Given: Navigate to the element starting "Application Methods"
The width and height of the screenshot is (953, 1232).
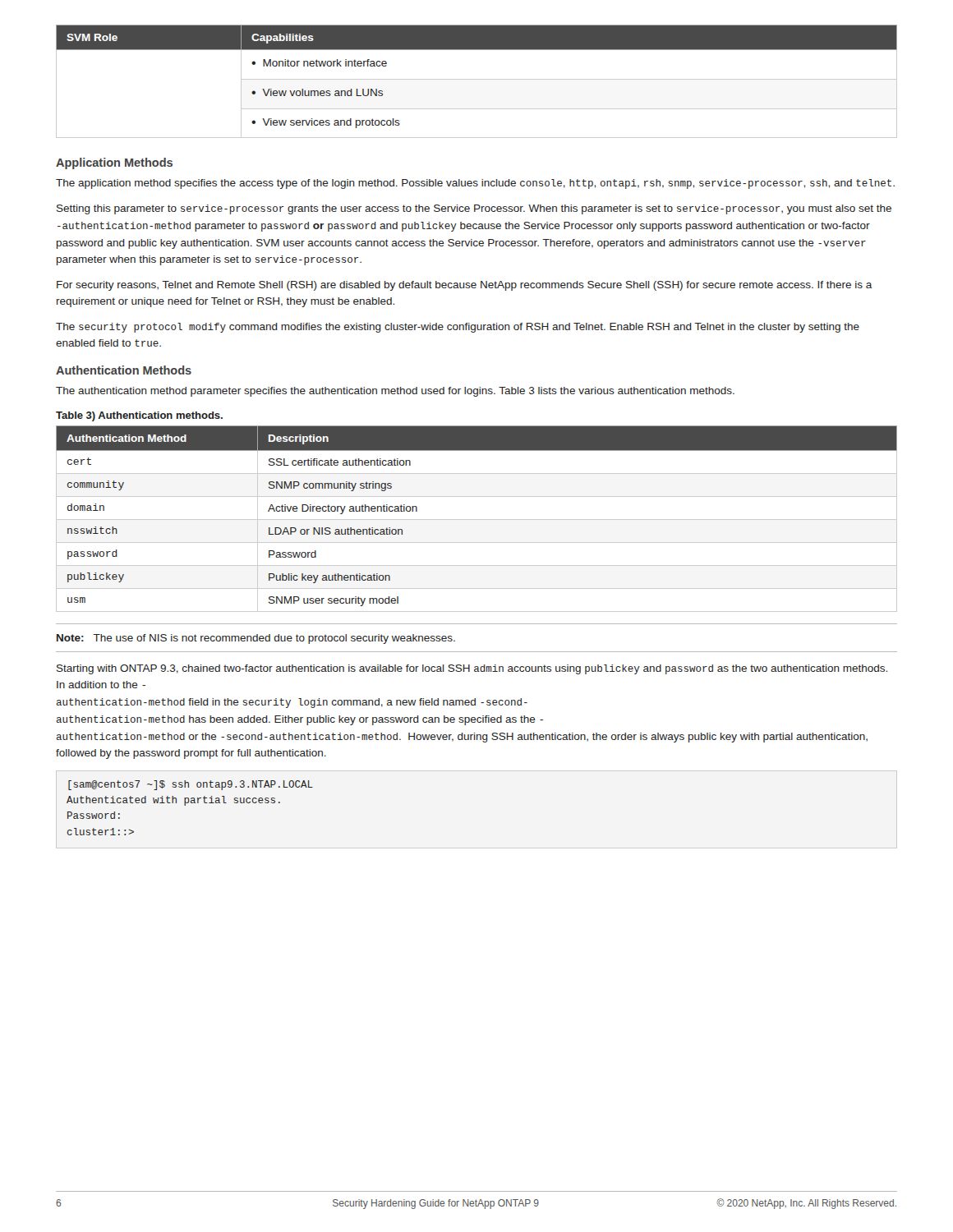Looking at the screenshot, I should click(114, 163).
